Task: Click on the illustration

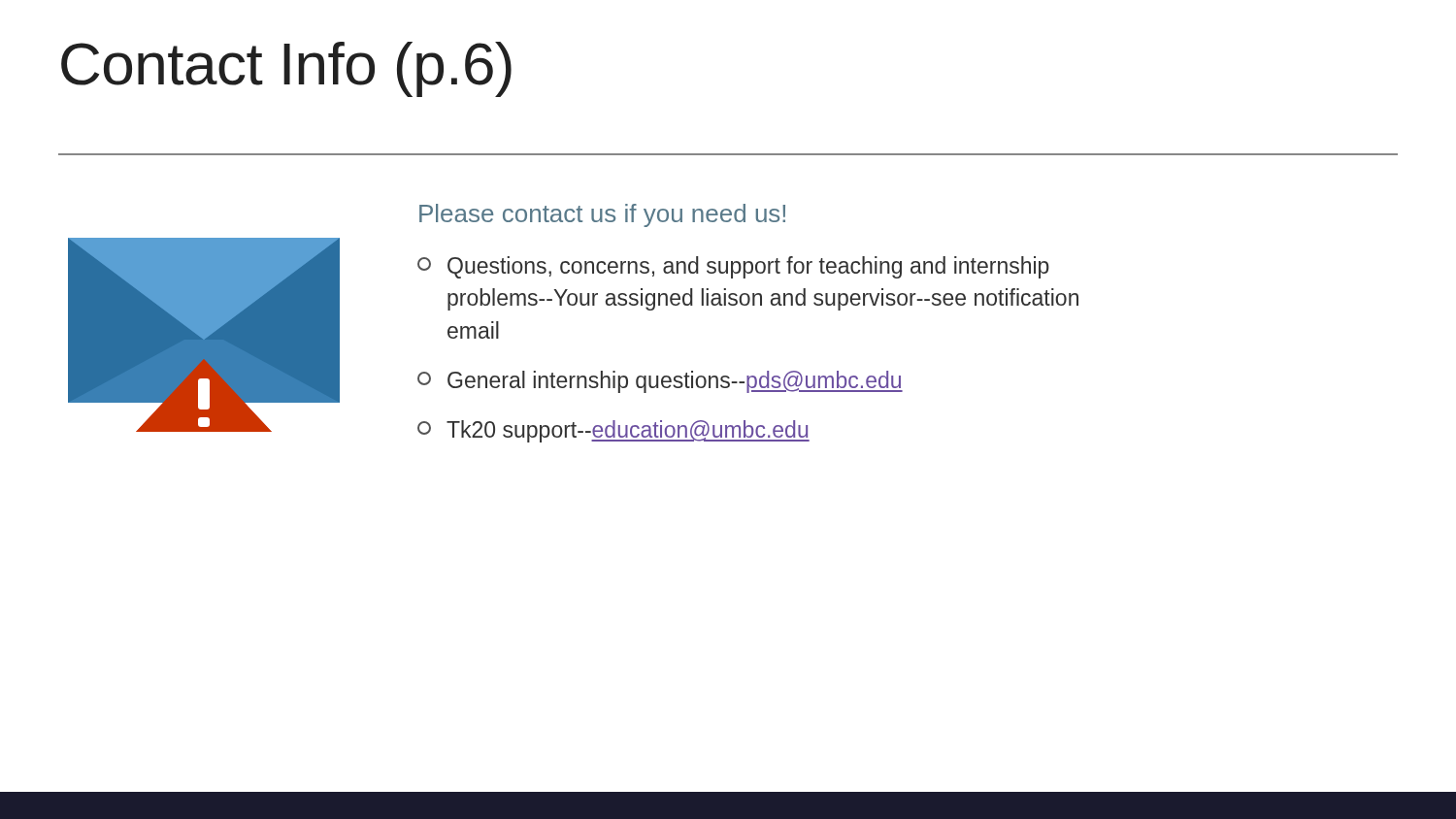Action: coord(209,322)
